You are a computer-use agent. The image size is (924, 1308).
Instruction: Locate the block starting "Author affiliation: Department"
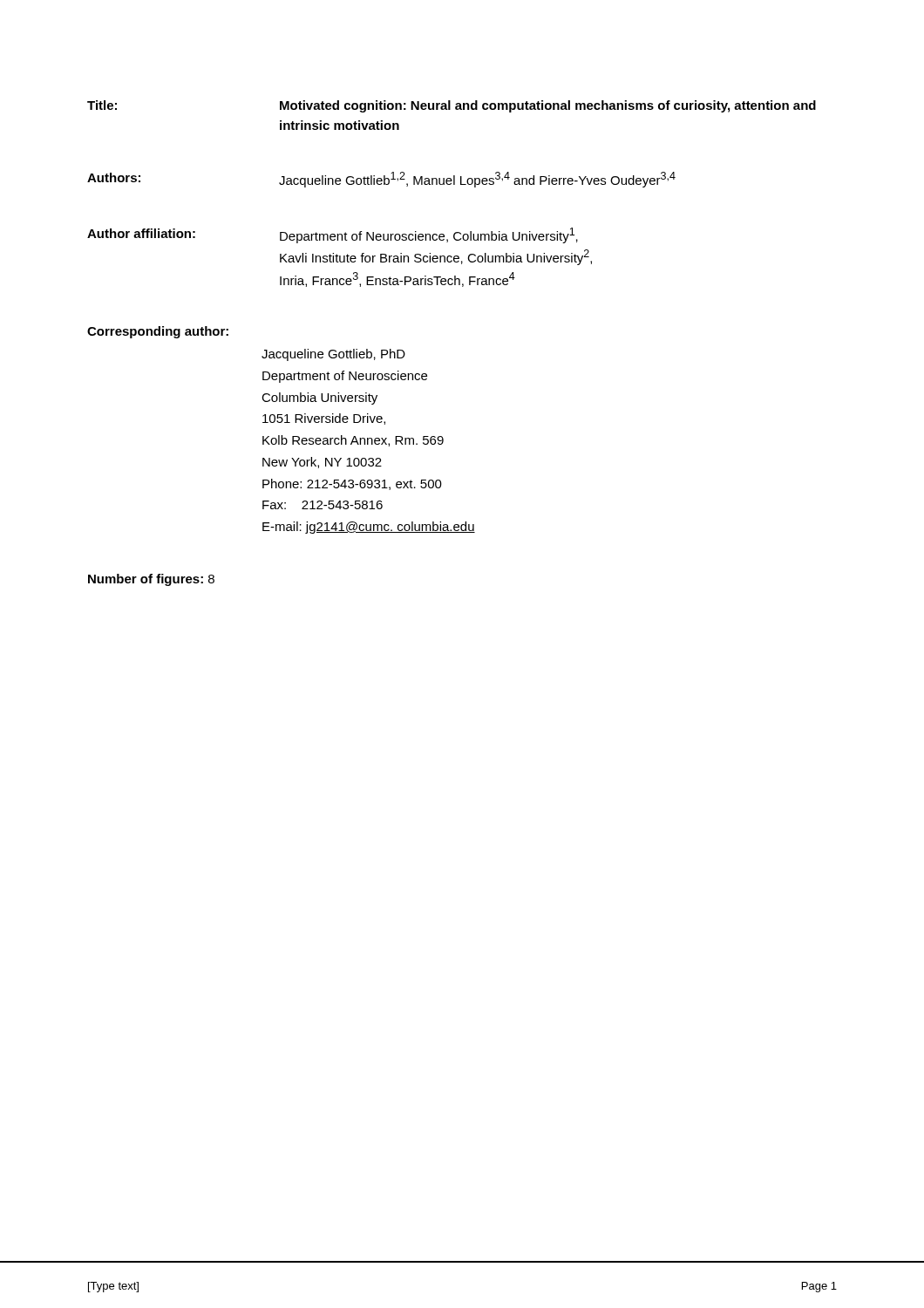coord(466,257)
